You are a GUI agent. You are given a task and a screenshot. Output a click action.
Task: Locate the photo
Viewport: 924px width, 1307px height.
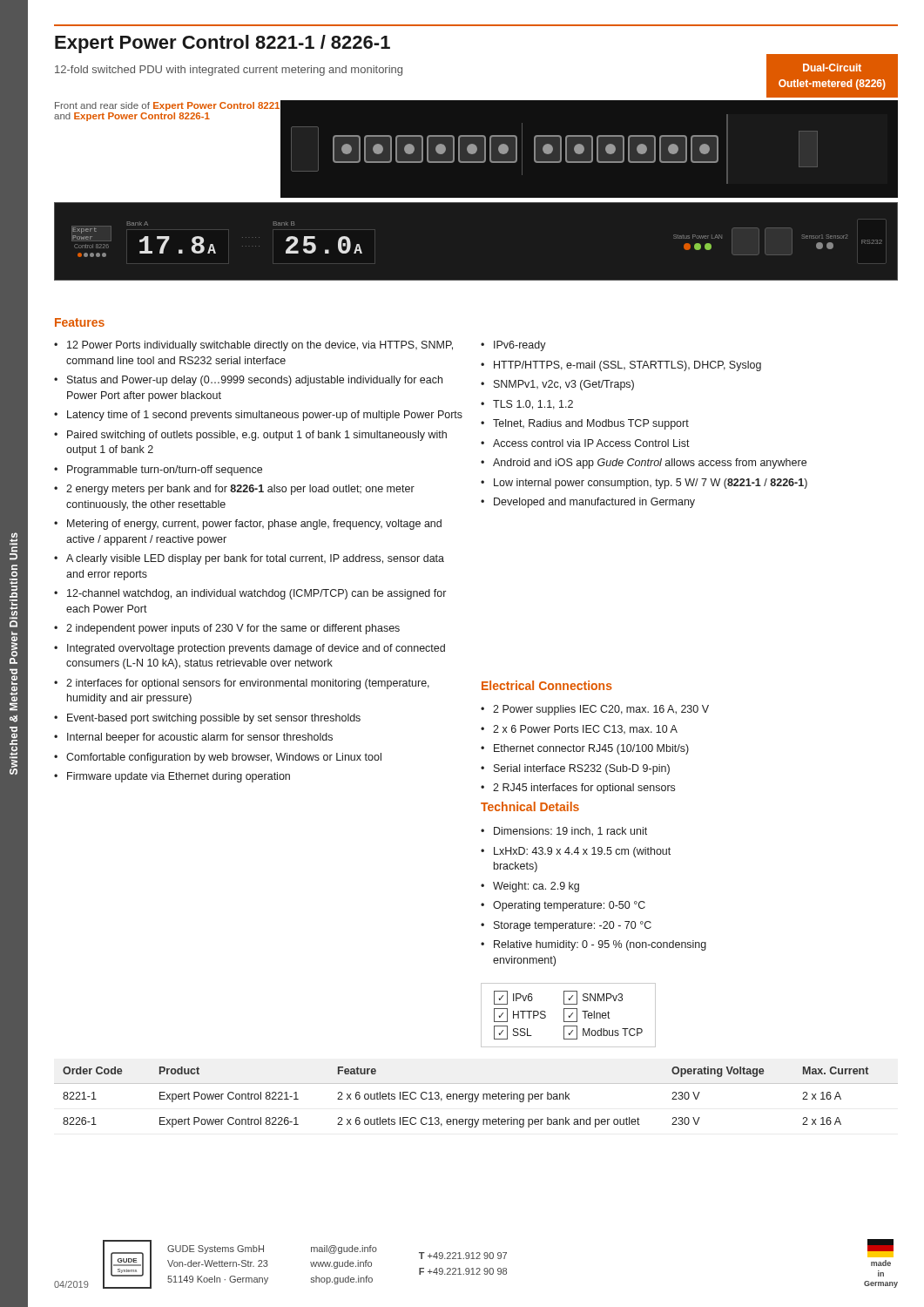[589, 187]
